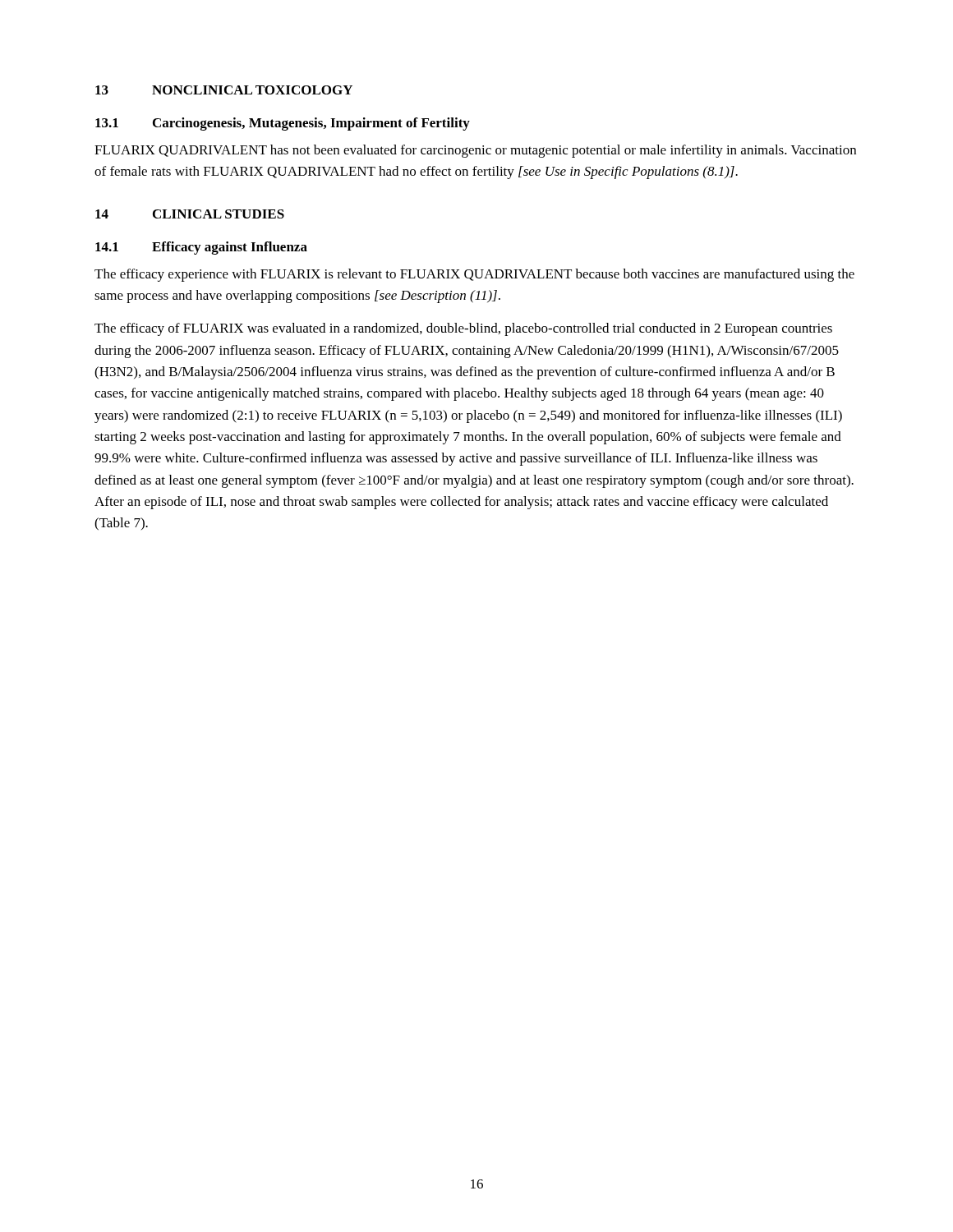Locate the text "13 NONCLINICAL TOXICOLOGY"
Viewport: 953px width, 1232px height.
[x=224, y=90]
